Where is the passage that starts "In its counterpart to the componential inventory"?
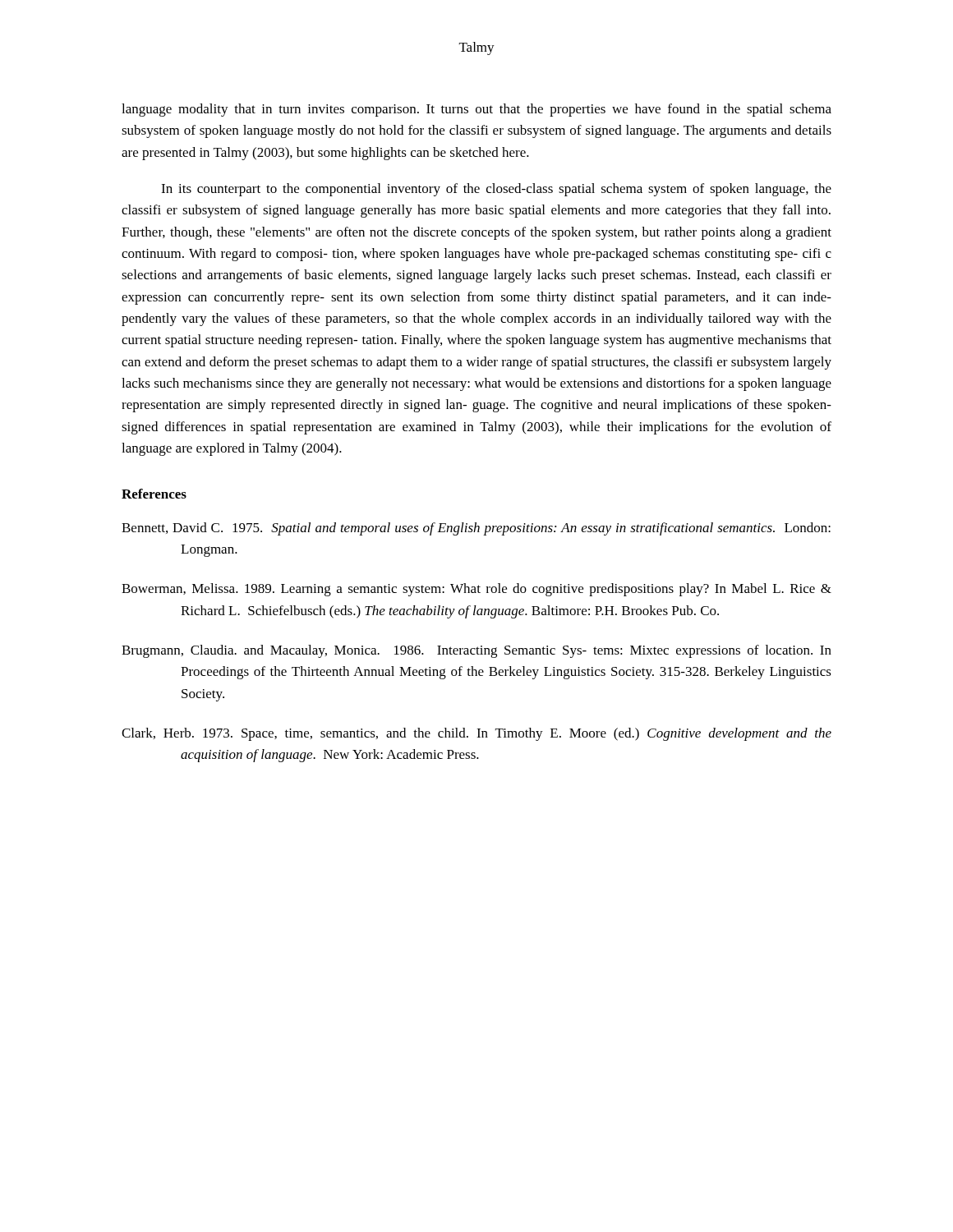 (476, 318)
